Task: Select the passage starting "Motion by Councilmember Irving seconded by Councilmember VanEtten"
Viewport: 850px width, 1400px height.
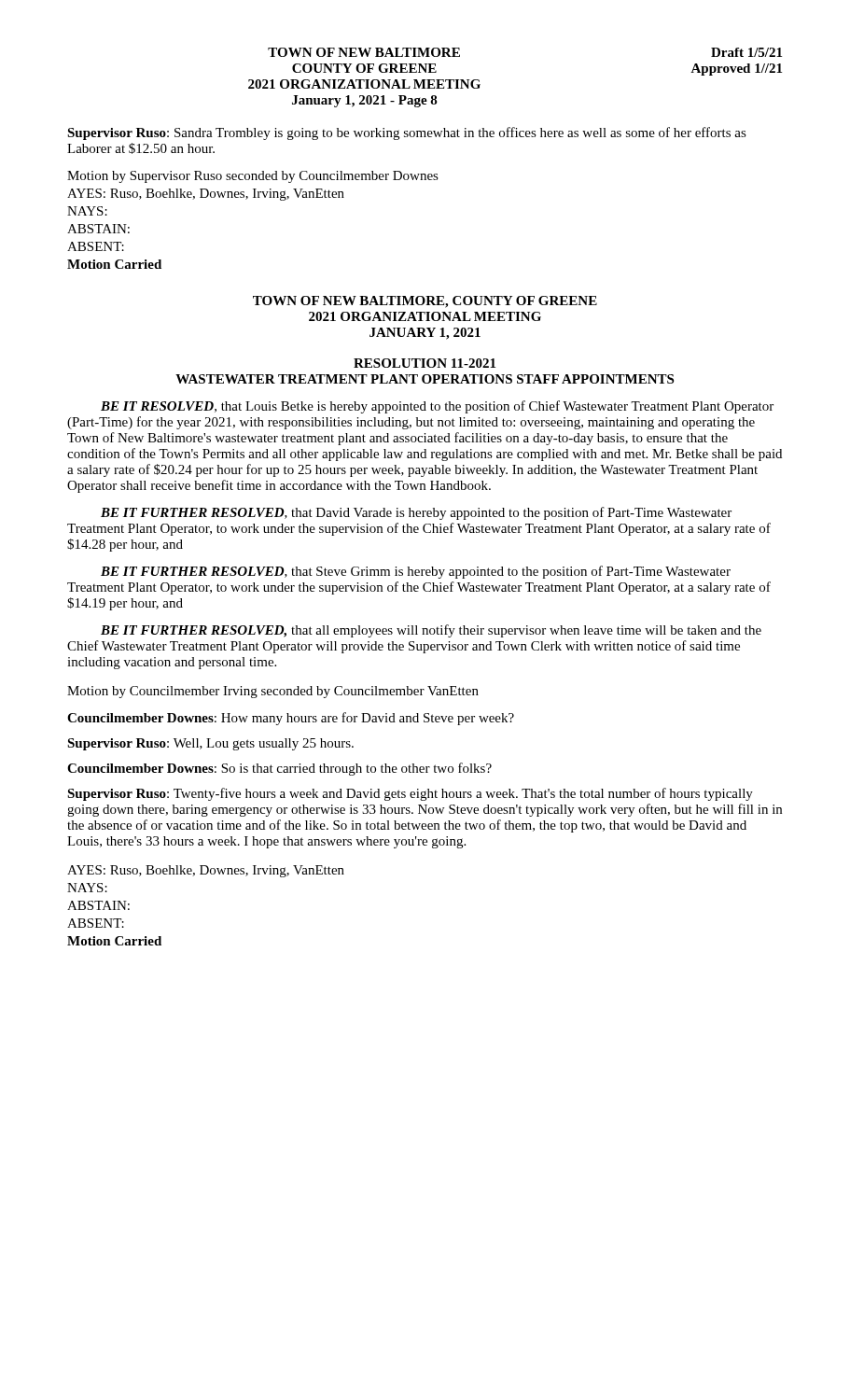Action: point(273,691)
